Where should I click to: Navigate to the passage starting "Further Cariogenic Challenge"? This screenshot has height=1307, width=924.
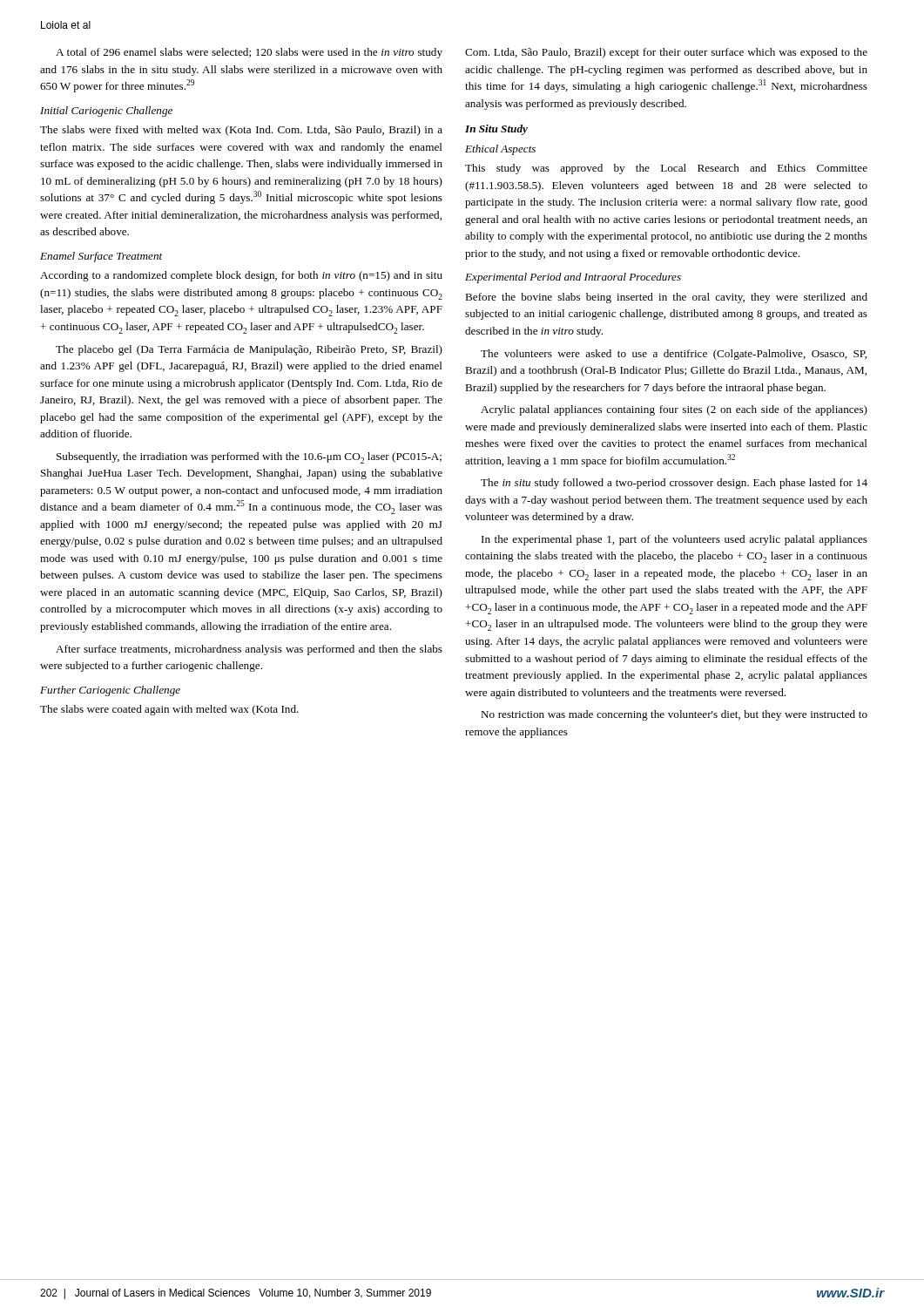[x=110, y=691]
